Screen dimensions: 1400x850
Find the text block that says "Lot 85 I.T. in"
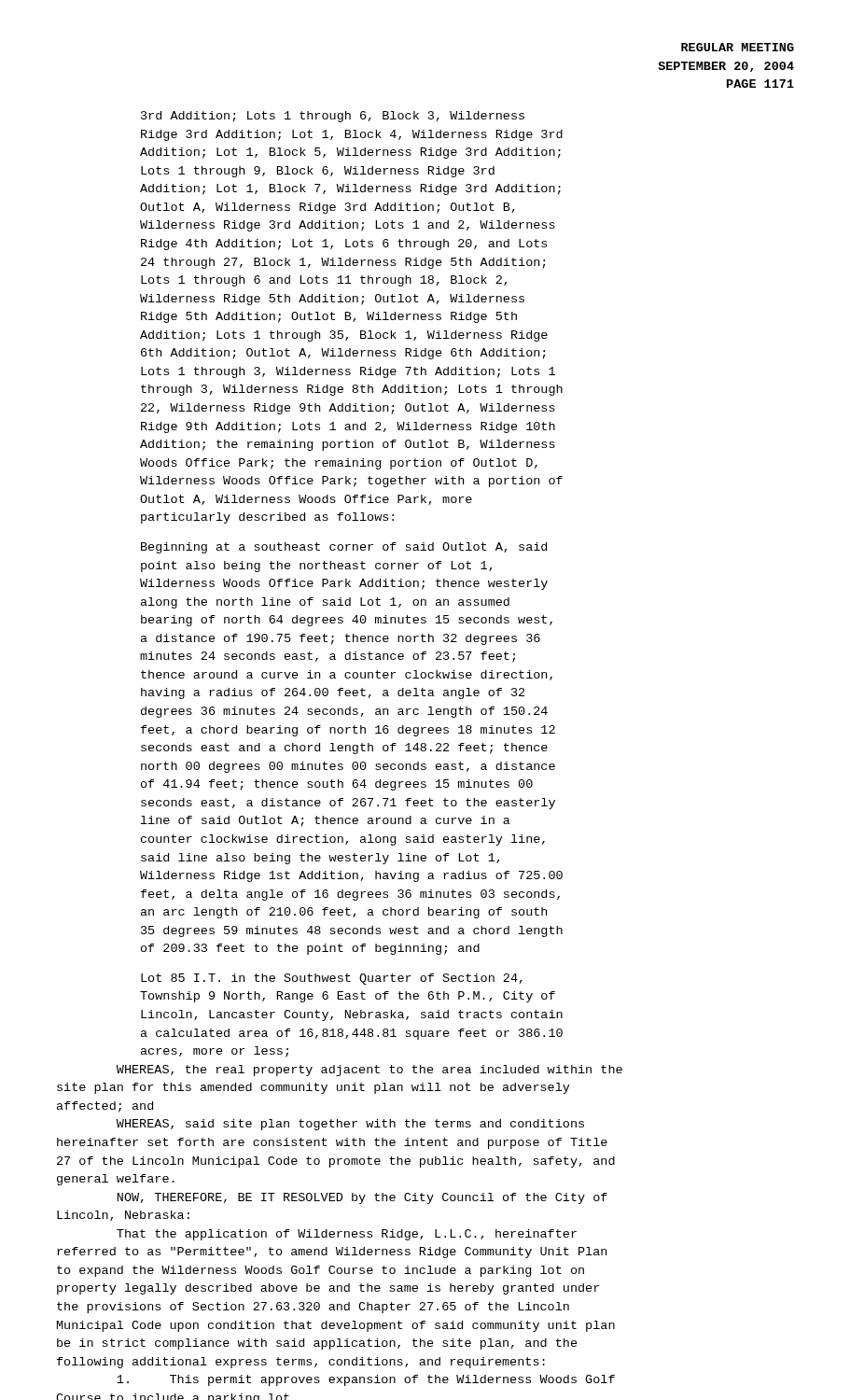tap(352, 1015)
